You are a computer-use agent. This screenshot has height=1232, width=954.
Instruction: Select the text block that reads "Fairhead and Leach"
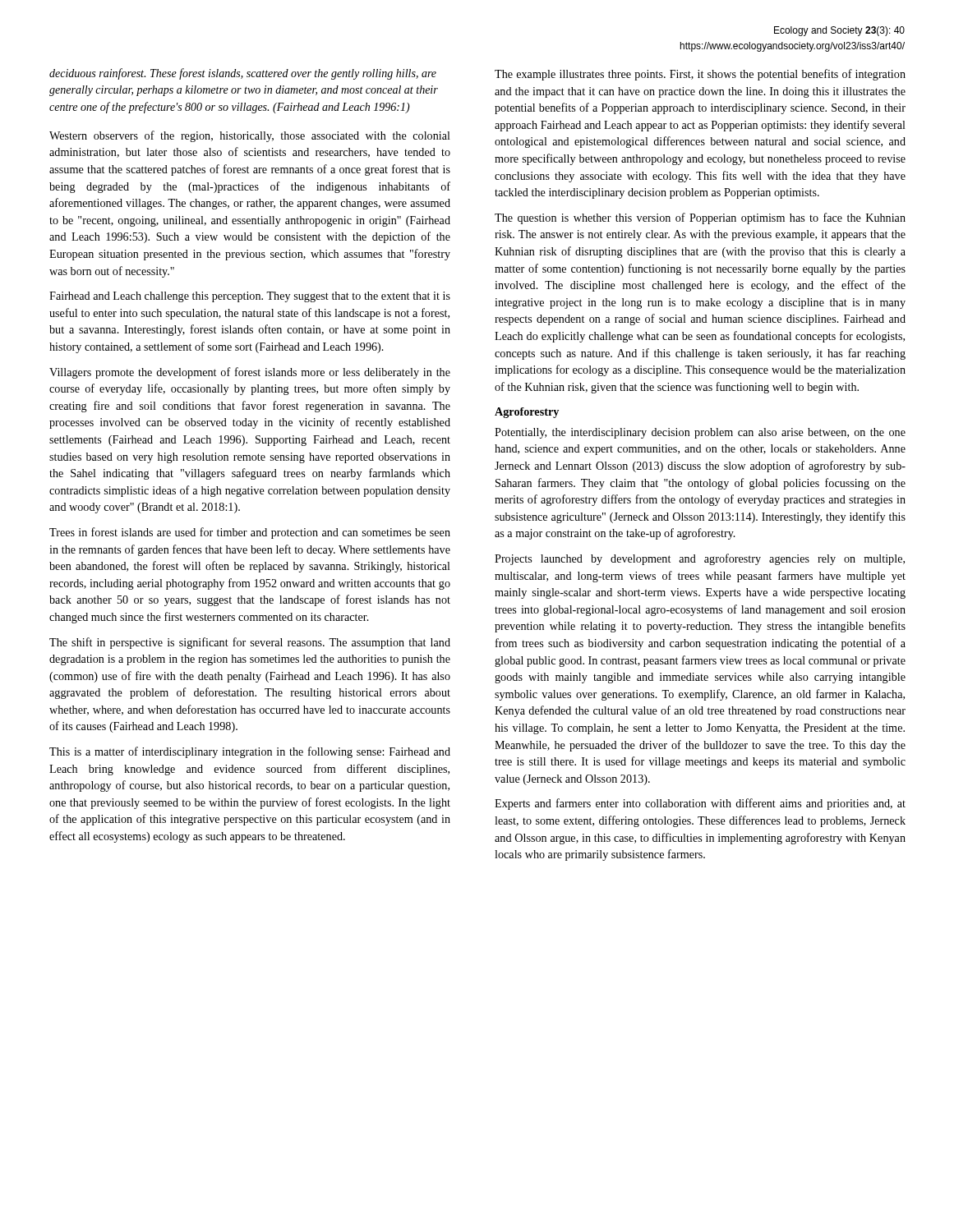pos(250,321)
